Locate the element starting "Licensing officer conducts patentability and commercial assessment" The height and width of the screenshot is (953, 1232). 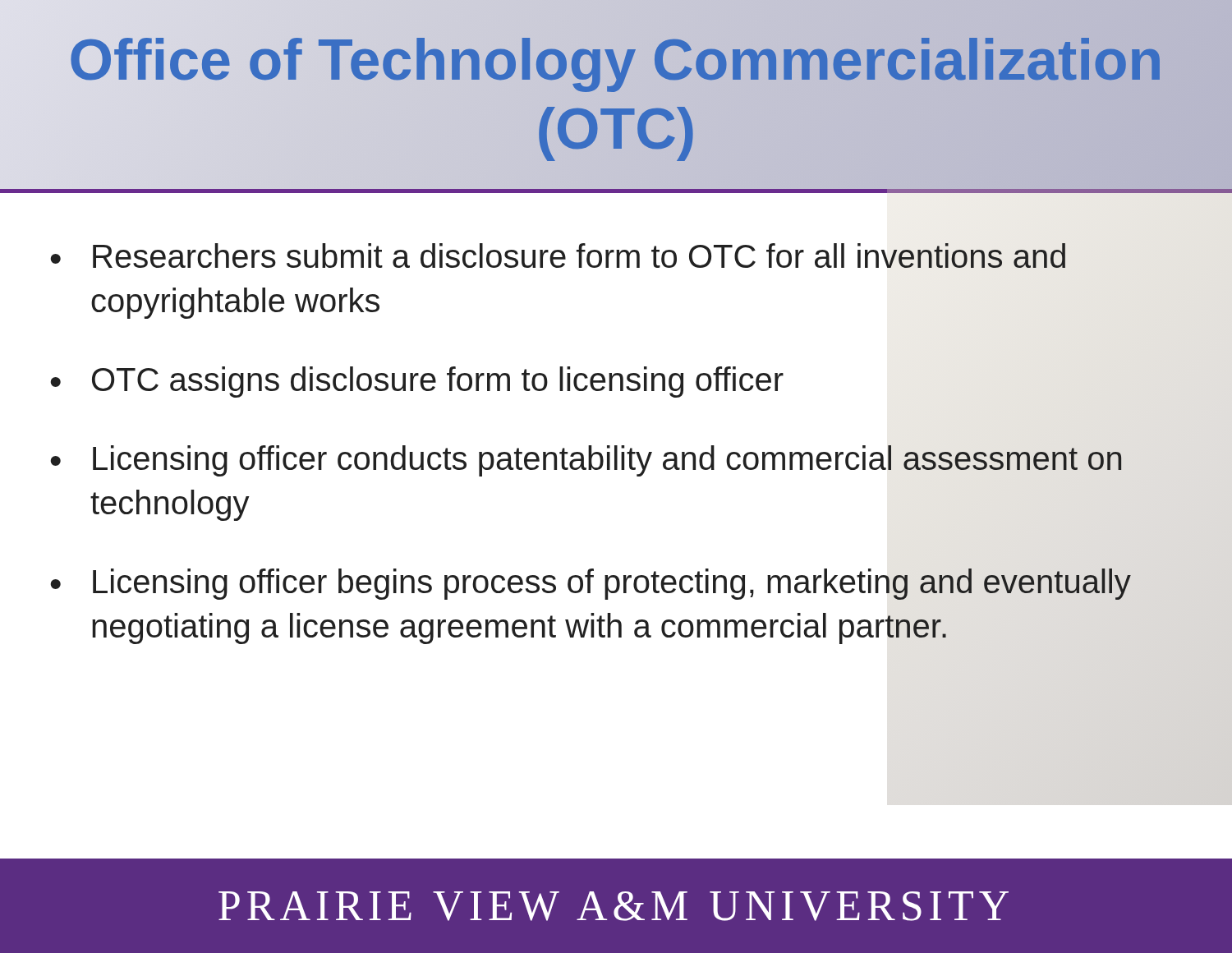point(607,481)
